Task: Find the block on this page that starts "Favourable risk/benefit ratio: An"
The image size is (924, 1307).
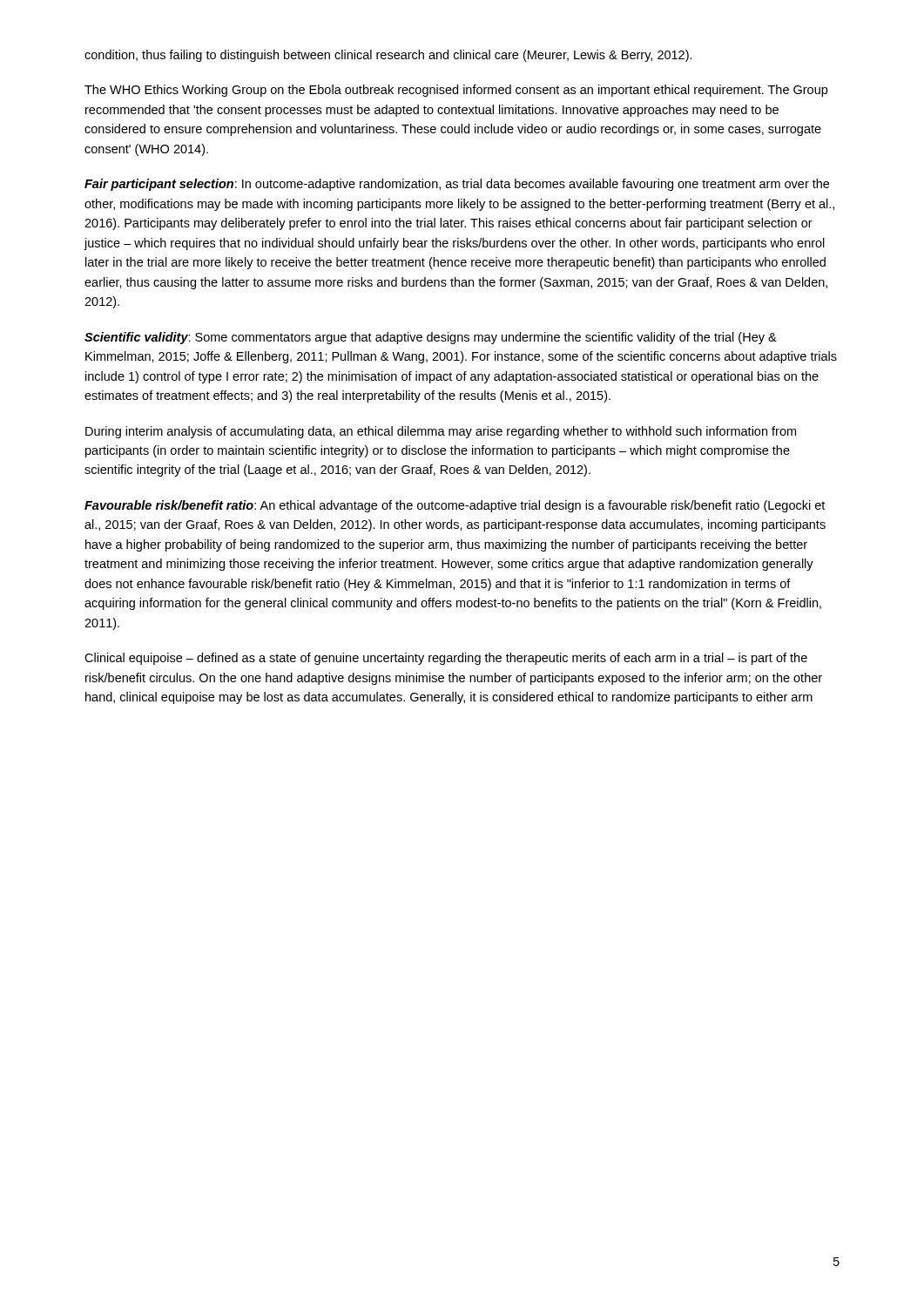Action: pos(455,564)
